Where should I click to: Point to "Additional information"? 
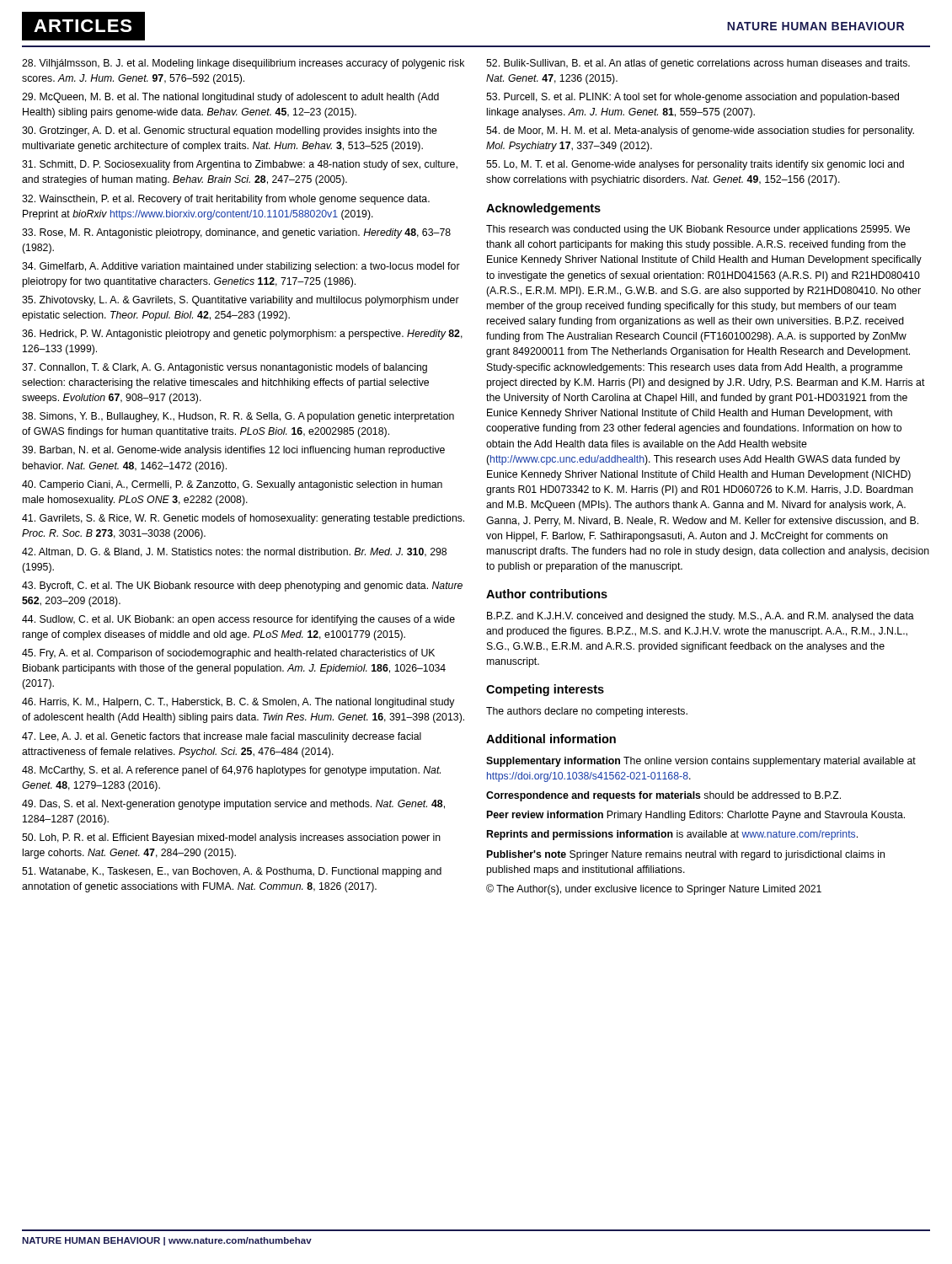click(551, 739)
